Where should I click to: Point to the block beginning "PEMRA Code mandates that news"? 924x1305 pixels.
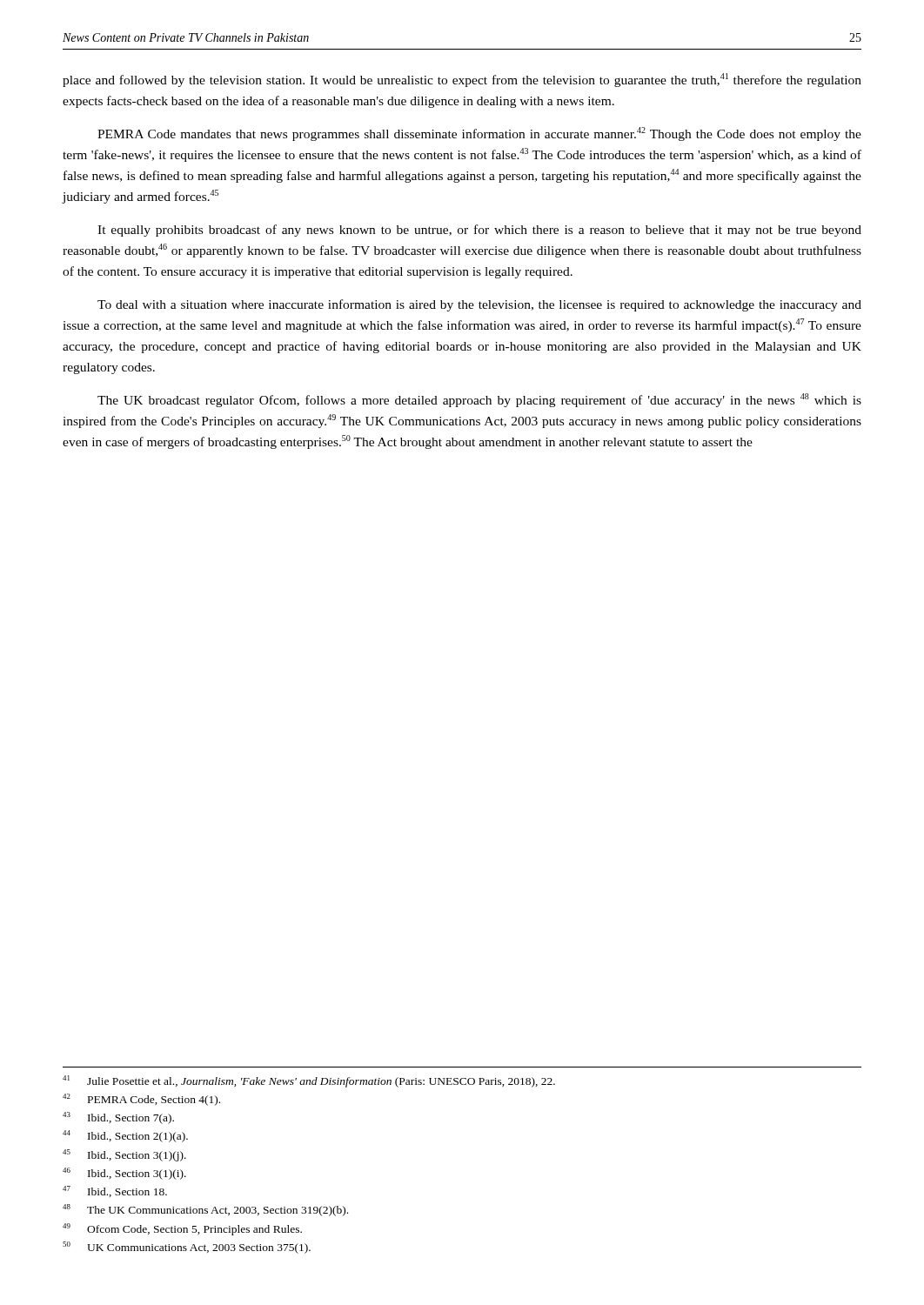pyautogui.click(x=462, y=165)
